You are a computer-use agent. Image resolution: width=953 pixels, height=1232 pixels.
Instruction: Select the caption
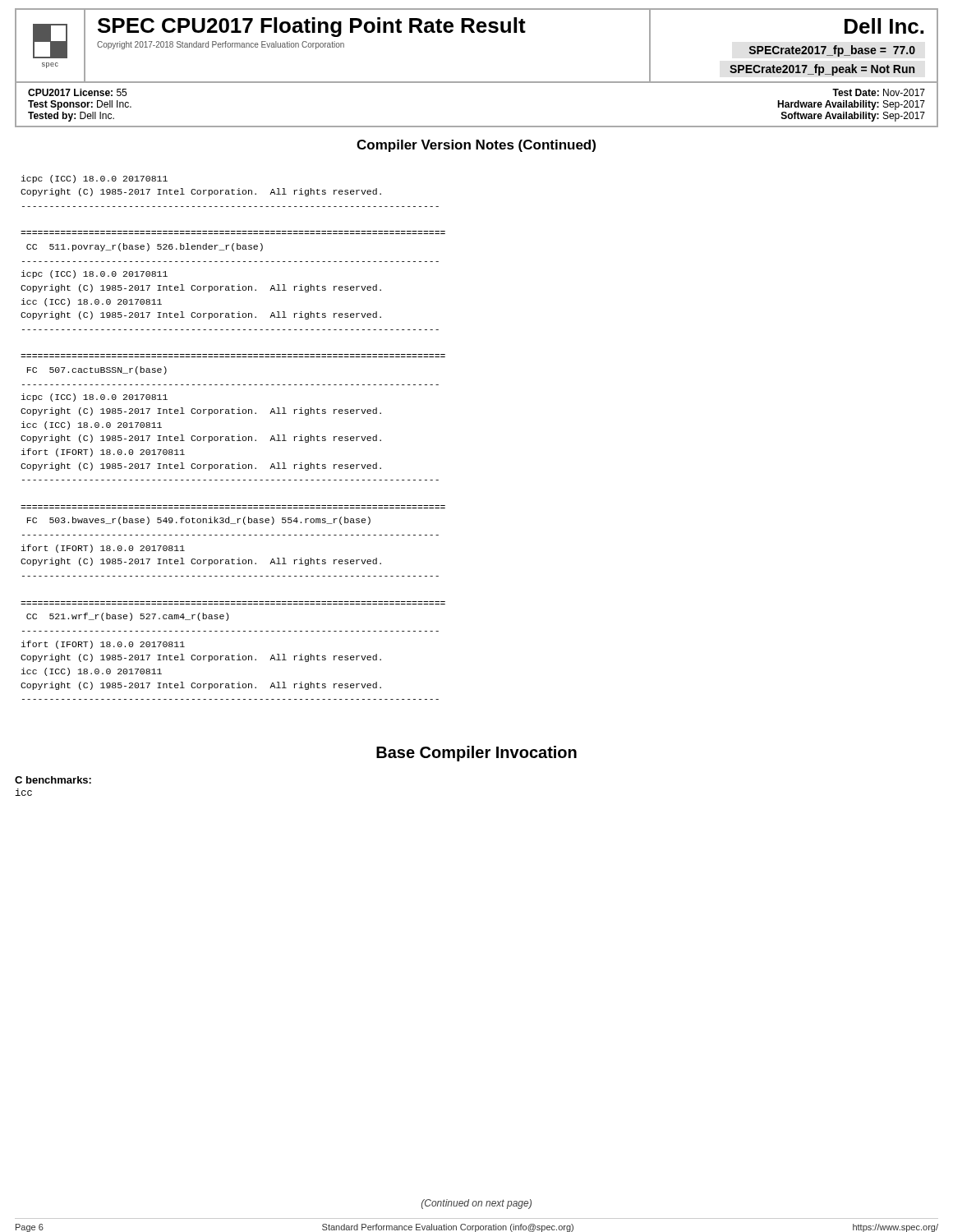tap(476, 1203)
